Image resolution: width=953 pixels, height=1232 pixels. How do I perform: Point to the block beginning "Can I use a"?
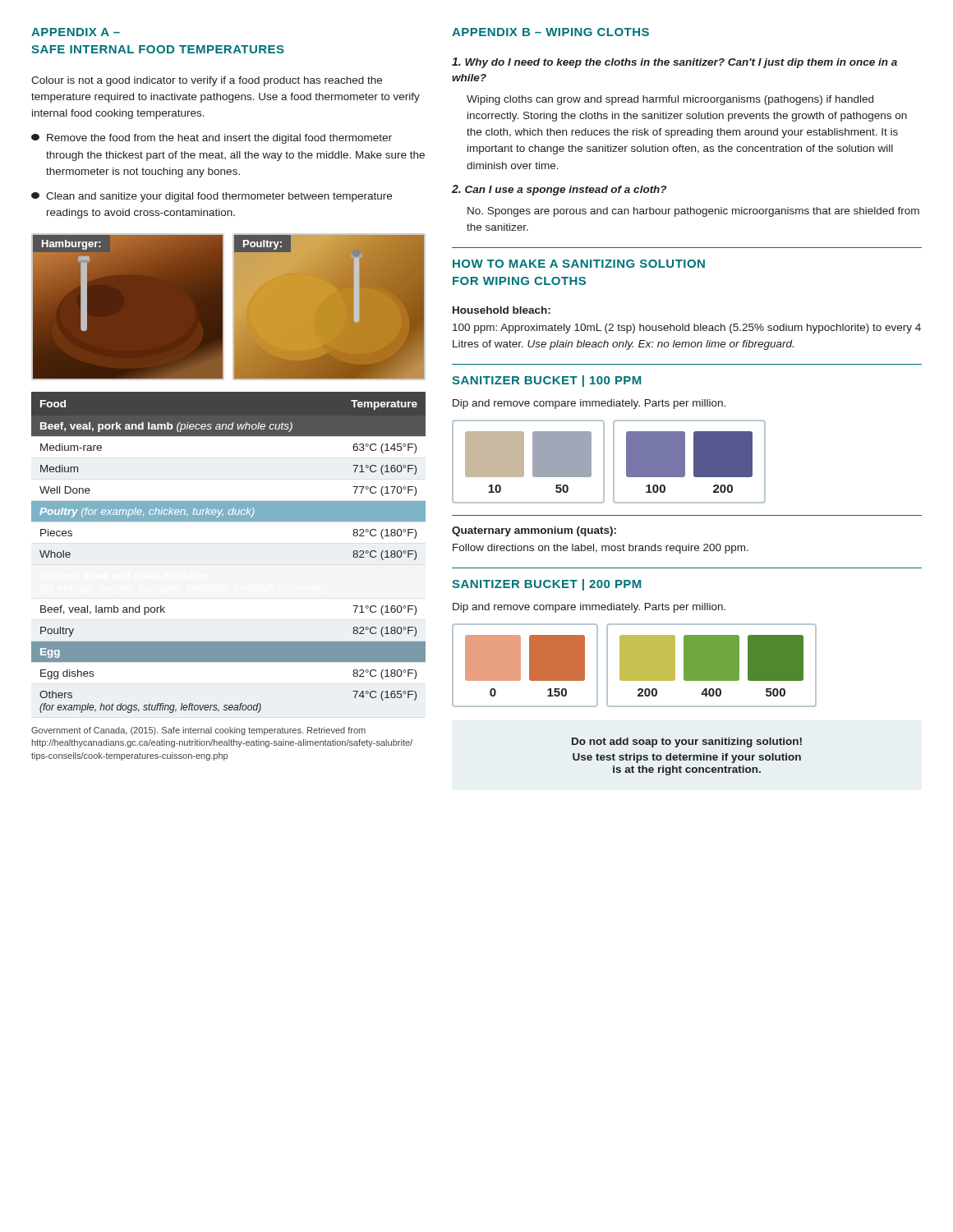coord(559,189)
